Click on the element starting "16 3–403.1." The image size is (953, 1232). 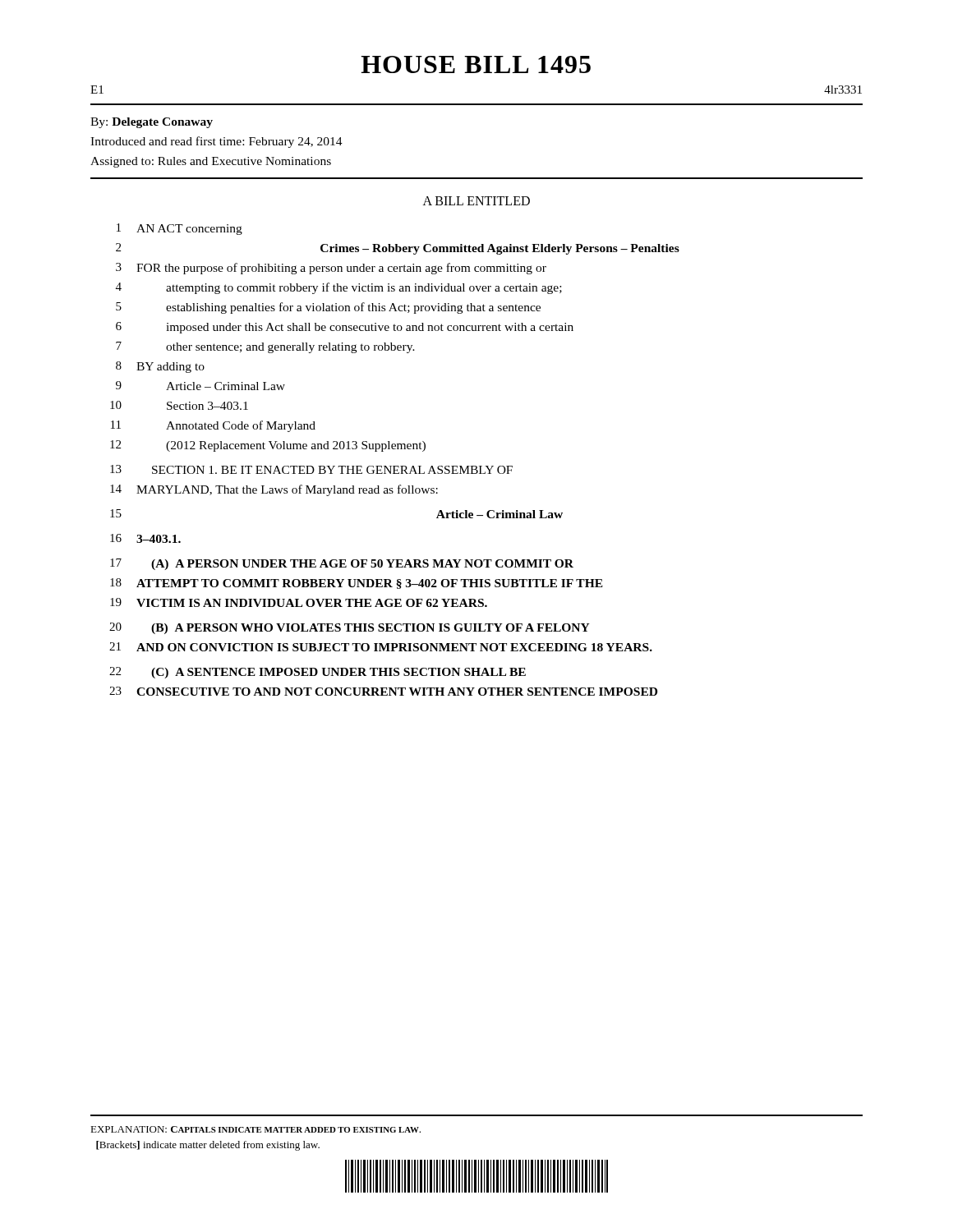click(x=145, y=538)
